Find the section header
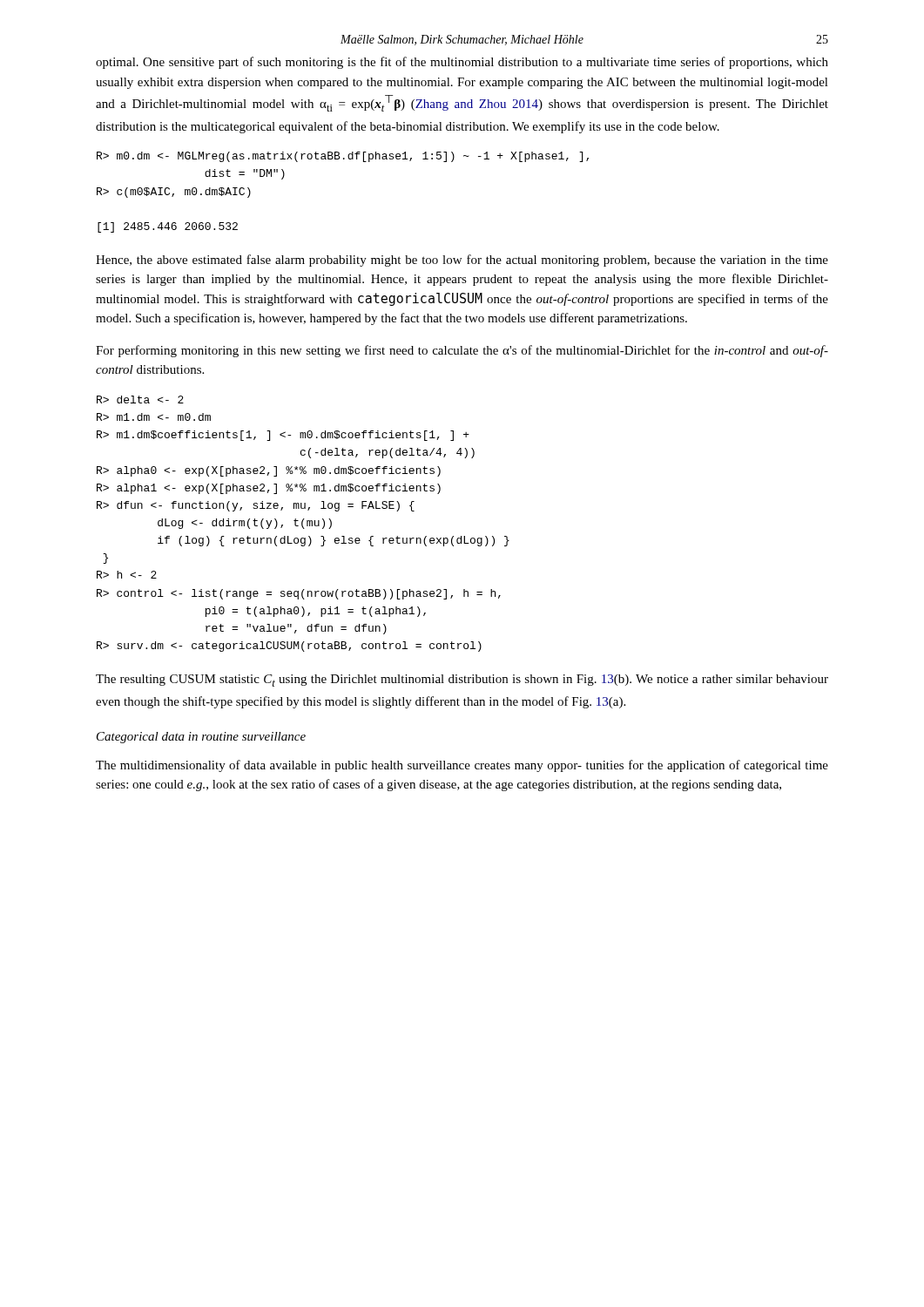924x1307 pixels. [462, 737]
